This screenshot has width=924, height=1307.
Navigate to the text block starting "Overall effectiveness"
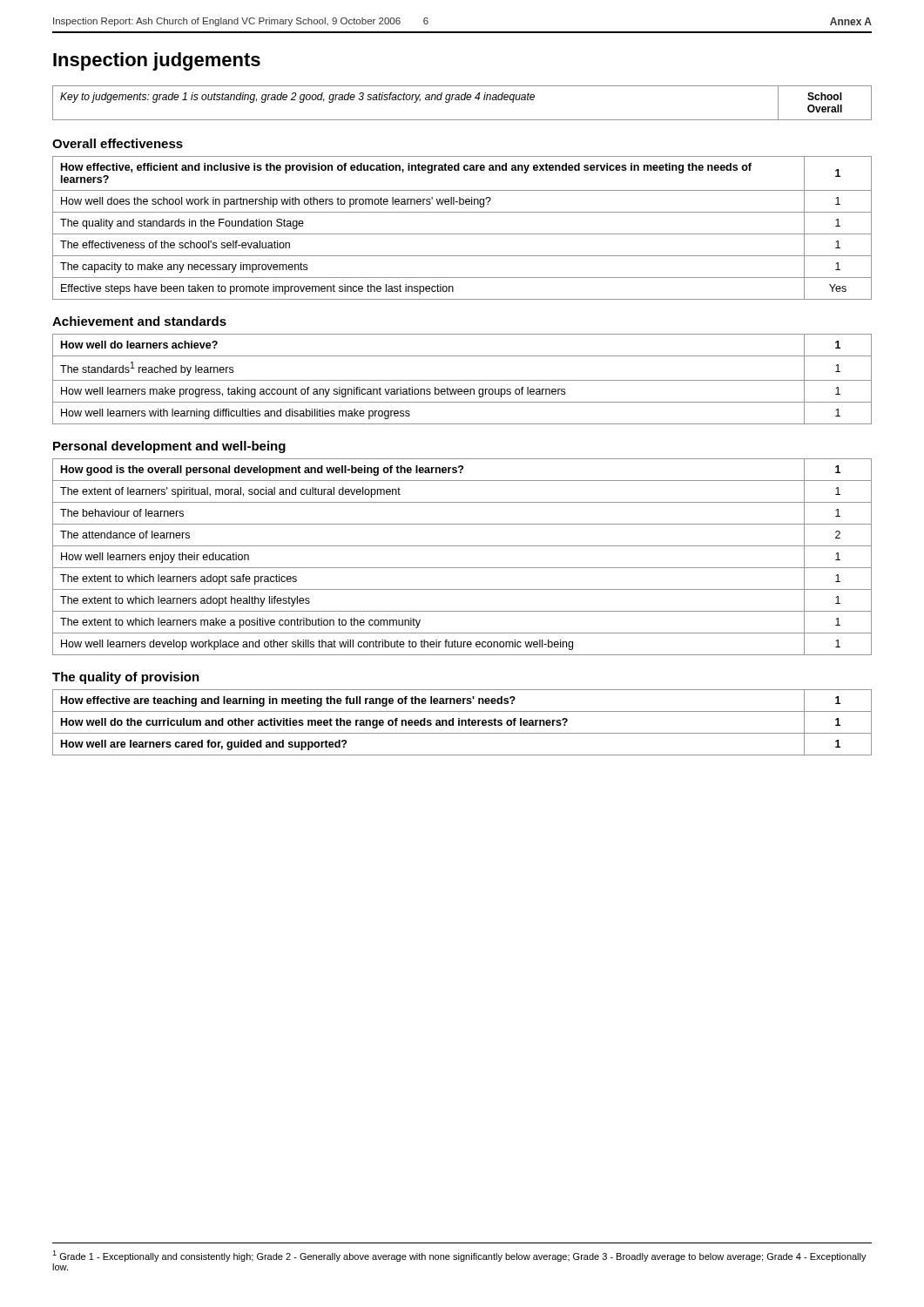(118, 143)
